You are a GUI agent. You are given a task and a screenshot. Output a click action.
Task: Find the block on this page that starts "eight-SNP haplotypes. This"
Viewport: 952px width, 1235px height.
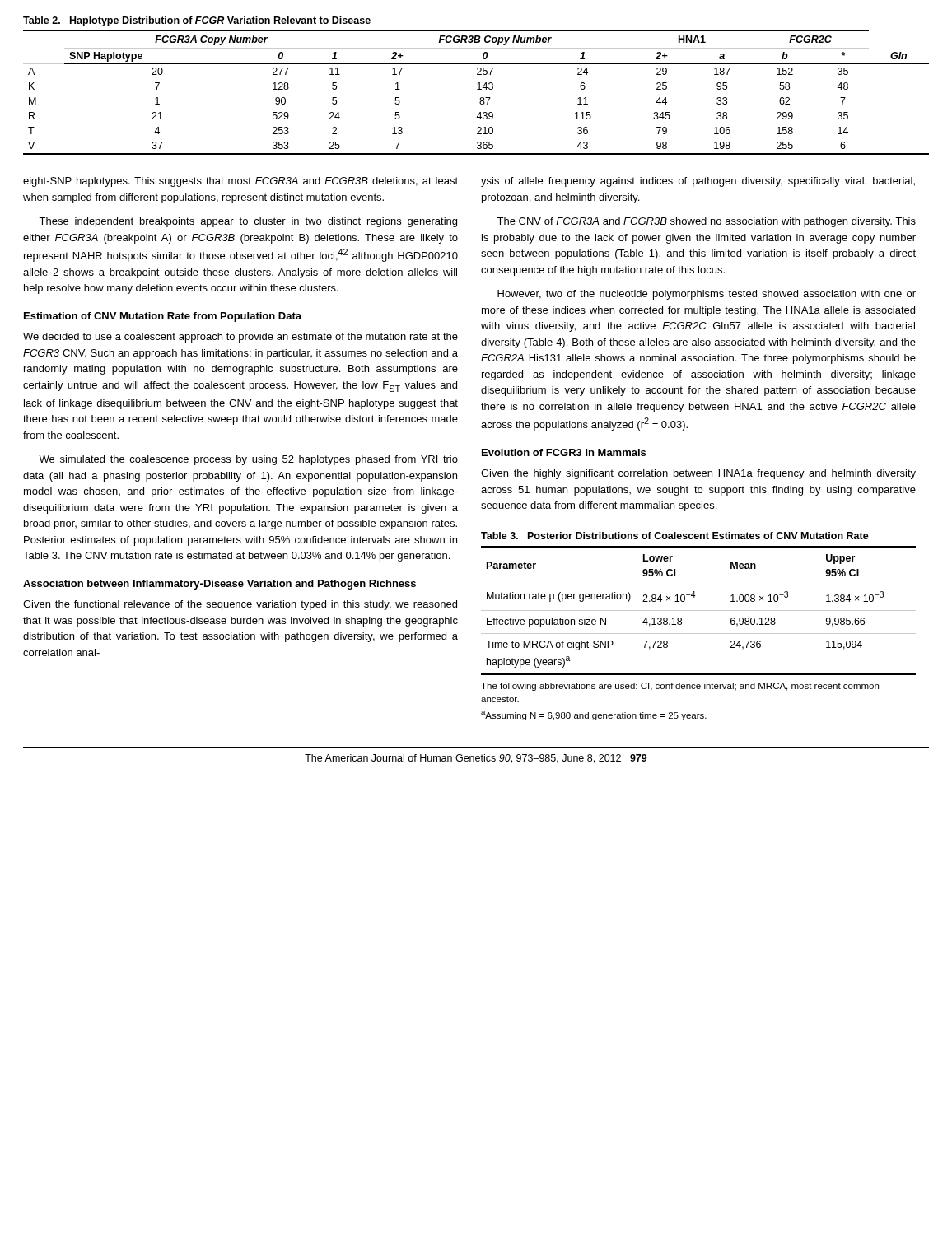[240, 235]
